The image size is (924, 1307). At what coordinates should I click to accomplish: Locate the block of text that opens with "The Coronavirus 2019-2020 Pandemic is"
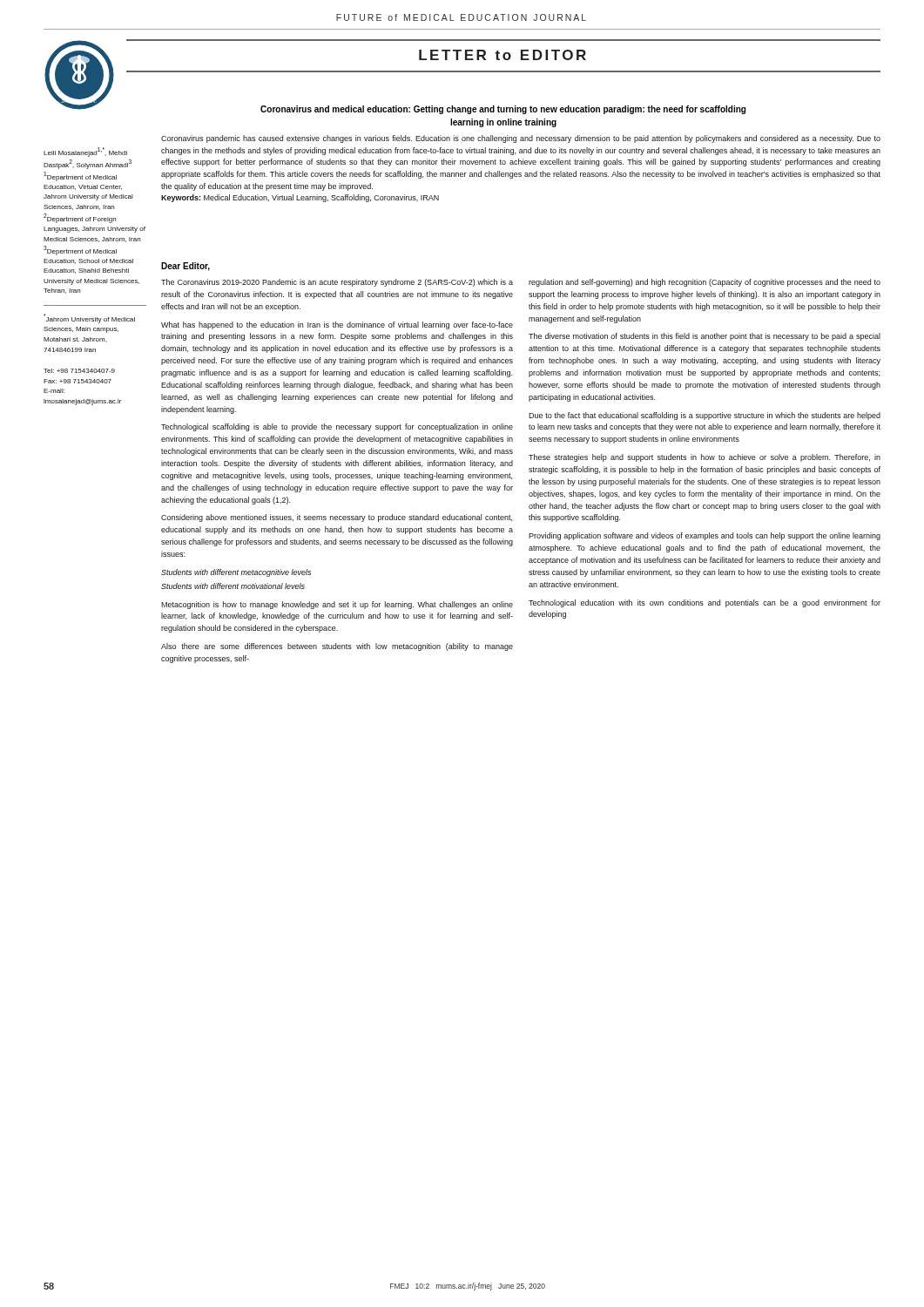click(x=337, y=471)
